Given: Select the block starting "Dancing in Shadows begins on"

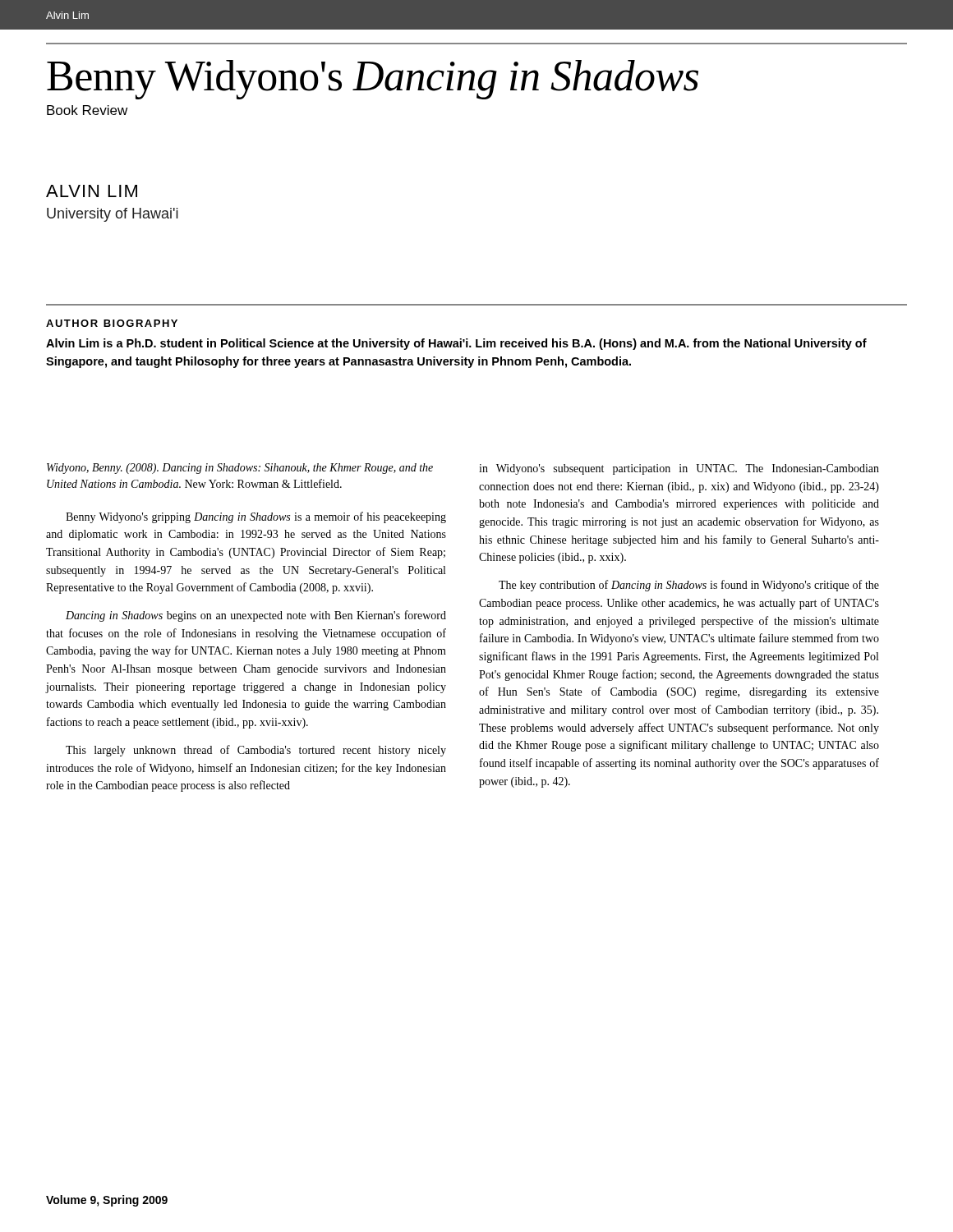Looking at the screenshot, I should [x=246, y=668].
